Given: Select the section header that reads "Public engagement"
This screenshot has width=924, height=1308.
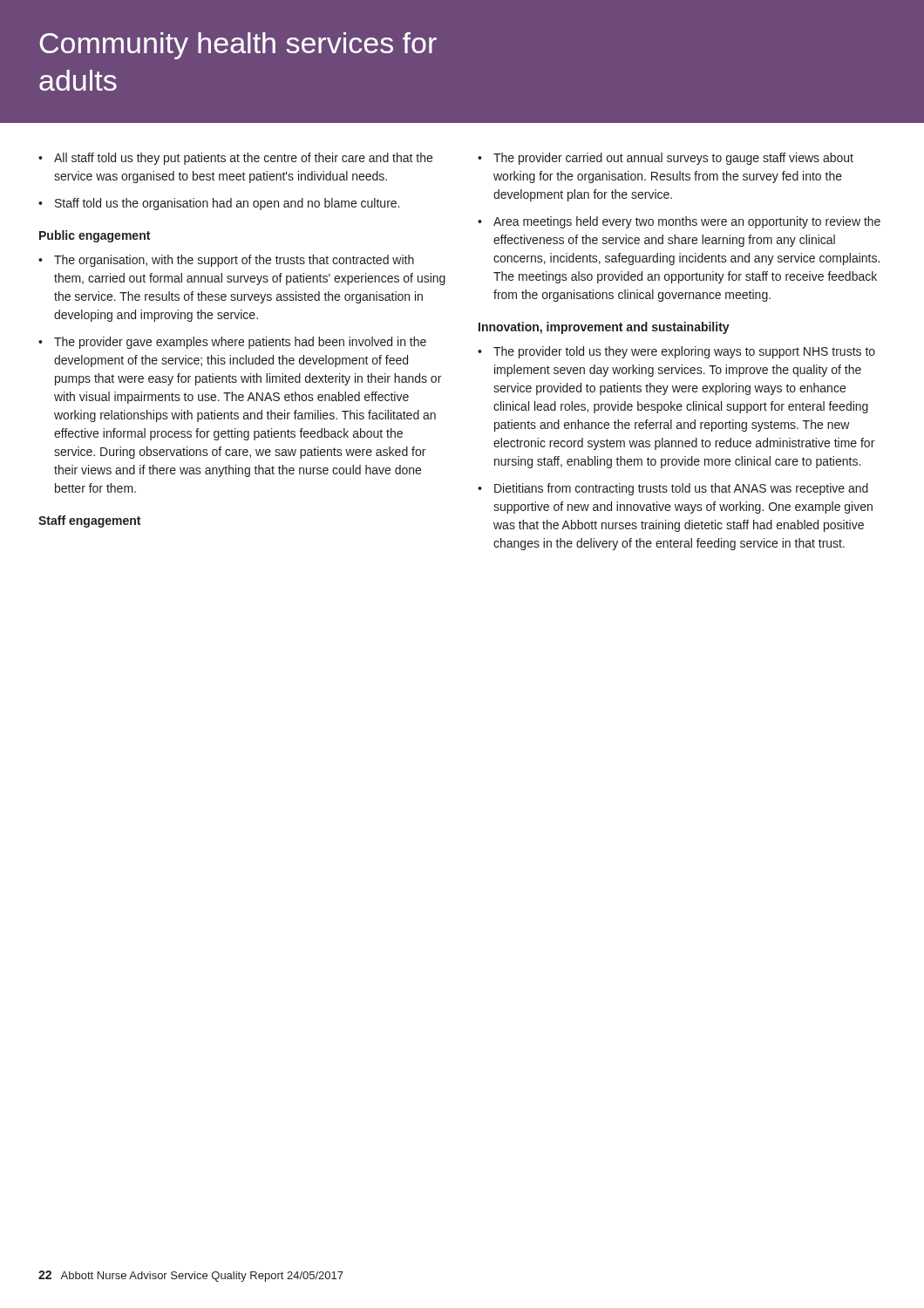Looking at the screenshot, I should click(94, 235).
